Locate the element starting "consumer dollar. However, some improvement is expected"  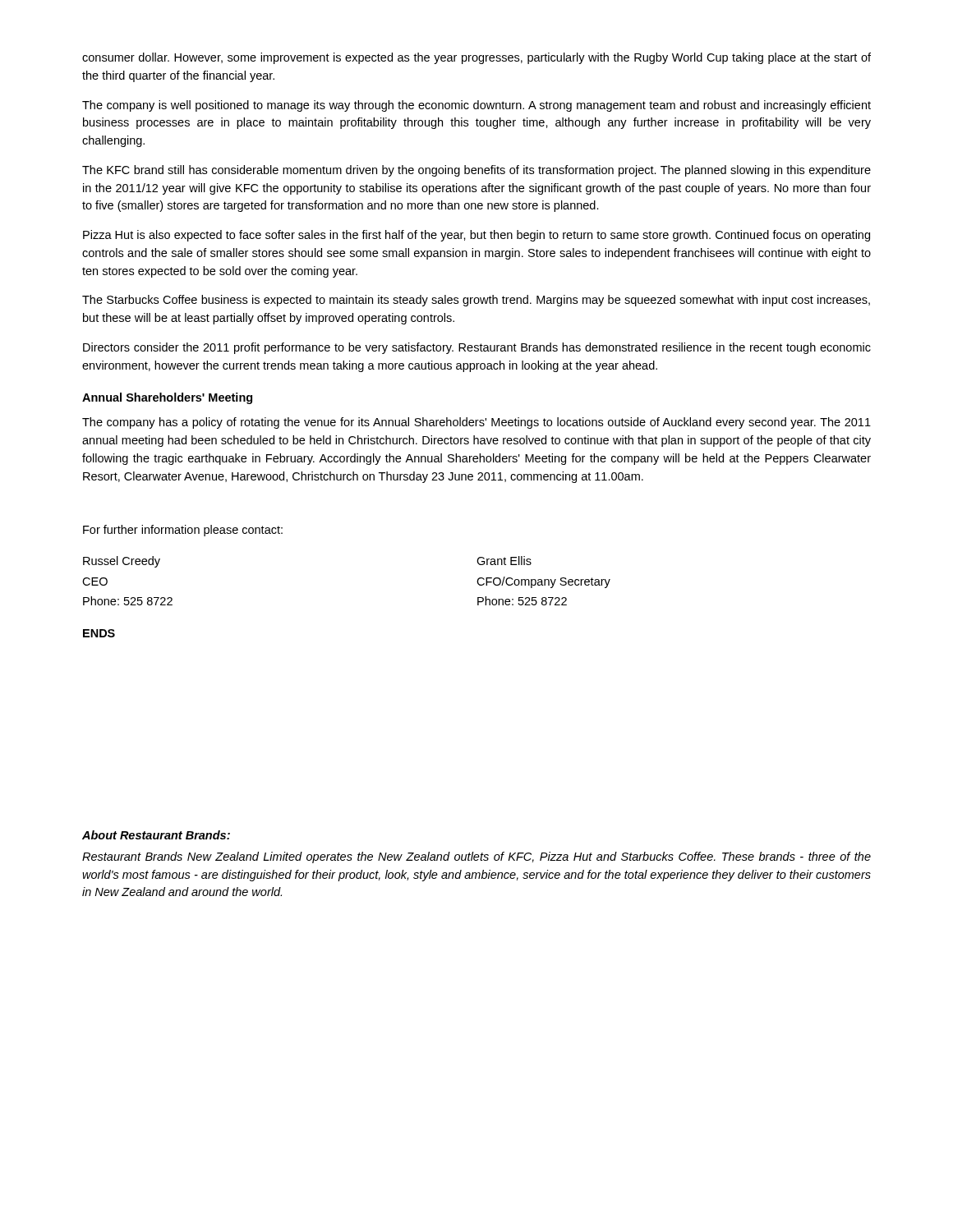pyautogui.click(x=476, y=66)
